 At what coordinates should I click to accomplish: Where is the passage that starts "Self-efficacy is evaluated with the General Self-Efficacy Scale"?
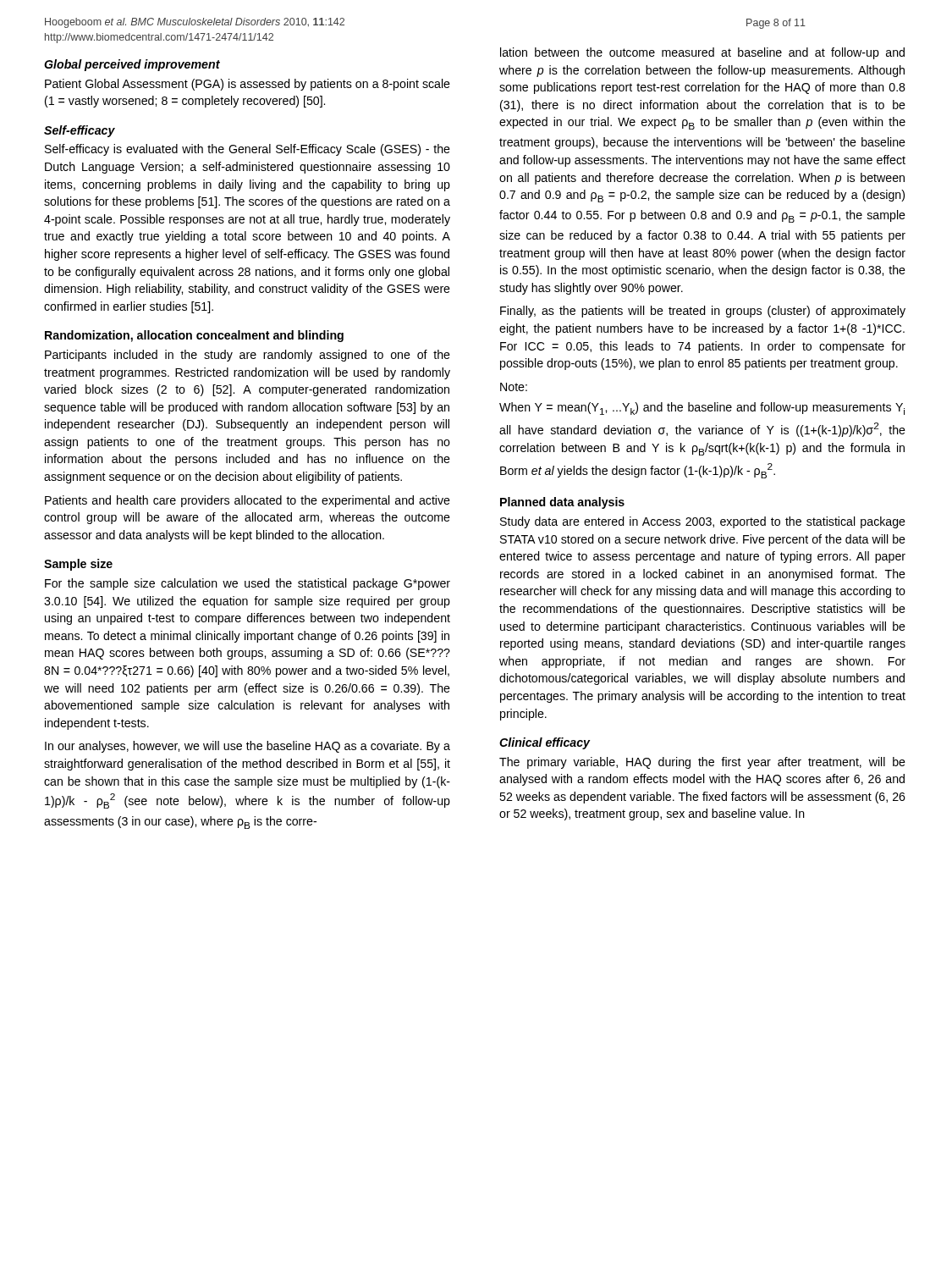coord(247,228)
